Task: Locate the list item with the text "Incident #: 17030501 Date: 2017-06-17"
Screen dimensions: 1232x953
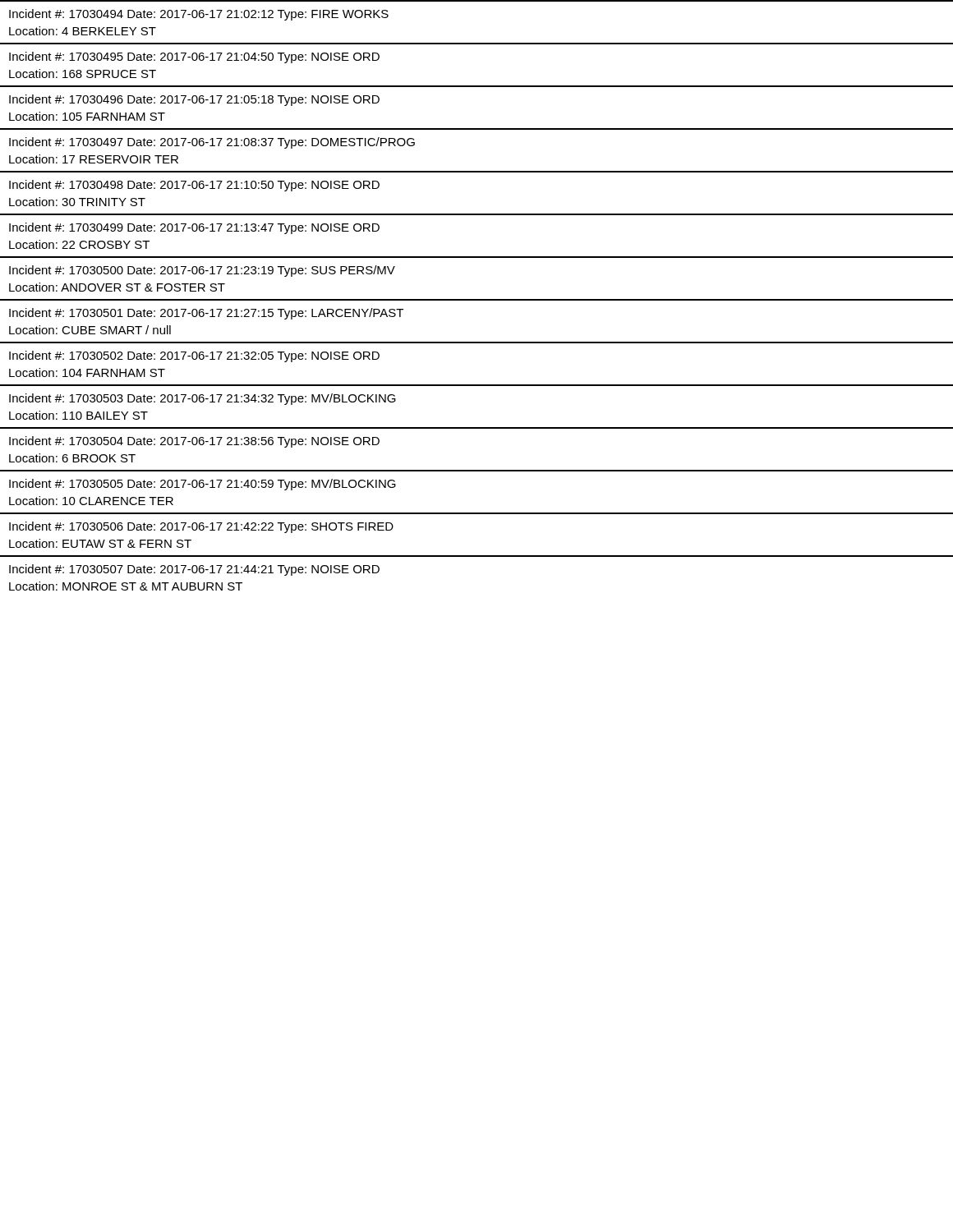Action: pyautogui.click(x=206, y=314)
